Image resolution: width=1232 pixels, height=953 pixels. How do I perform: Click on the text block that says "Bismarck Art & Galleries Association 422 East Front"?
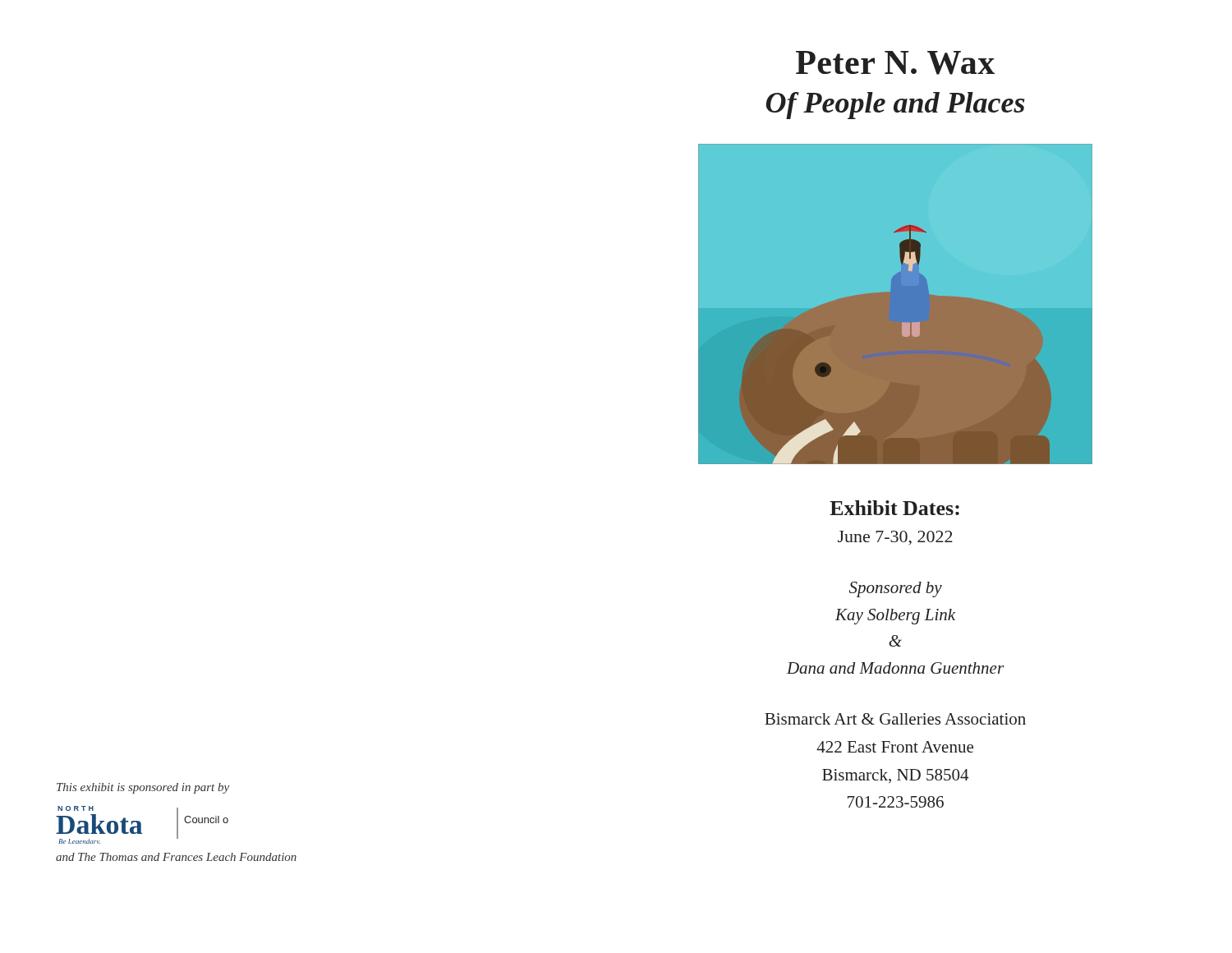895,761
